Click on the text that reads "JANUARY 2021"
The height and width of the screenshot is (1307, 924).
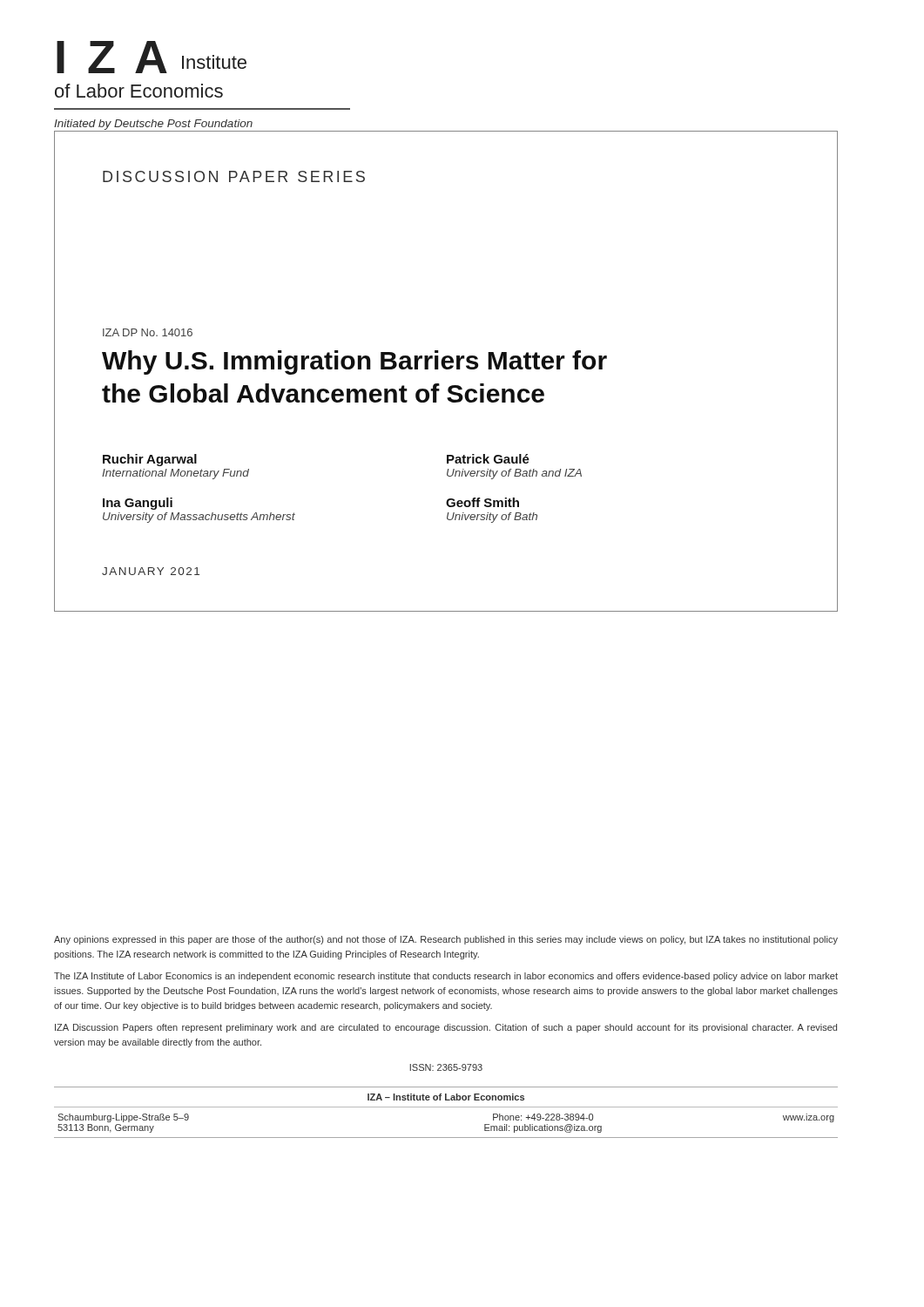click(x=152, y=571)
